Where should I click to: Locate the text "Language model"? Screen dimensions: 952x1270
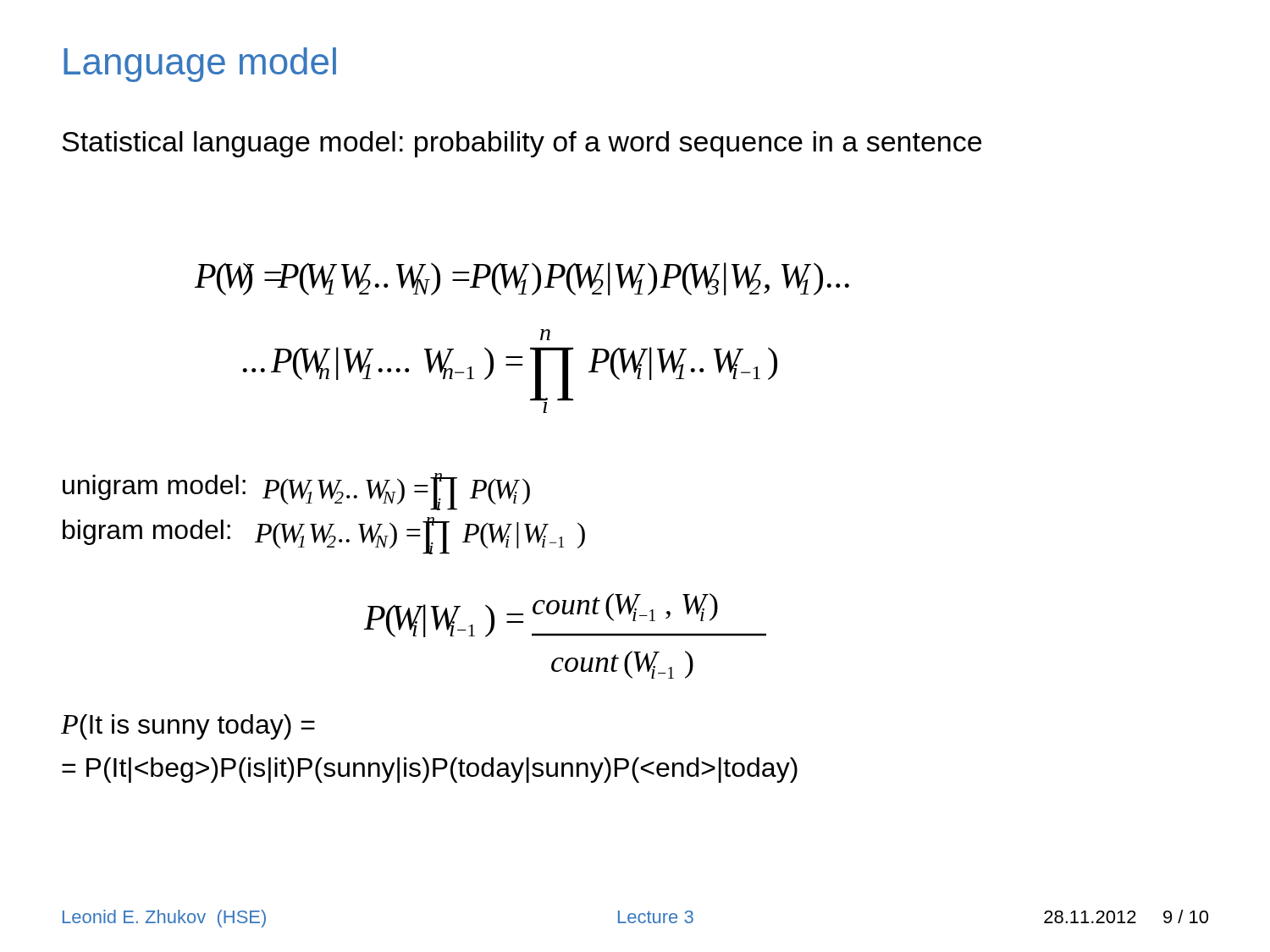click(x=200, y=61)
